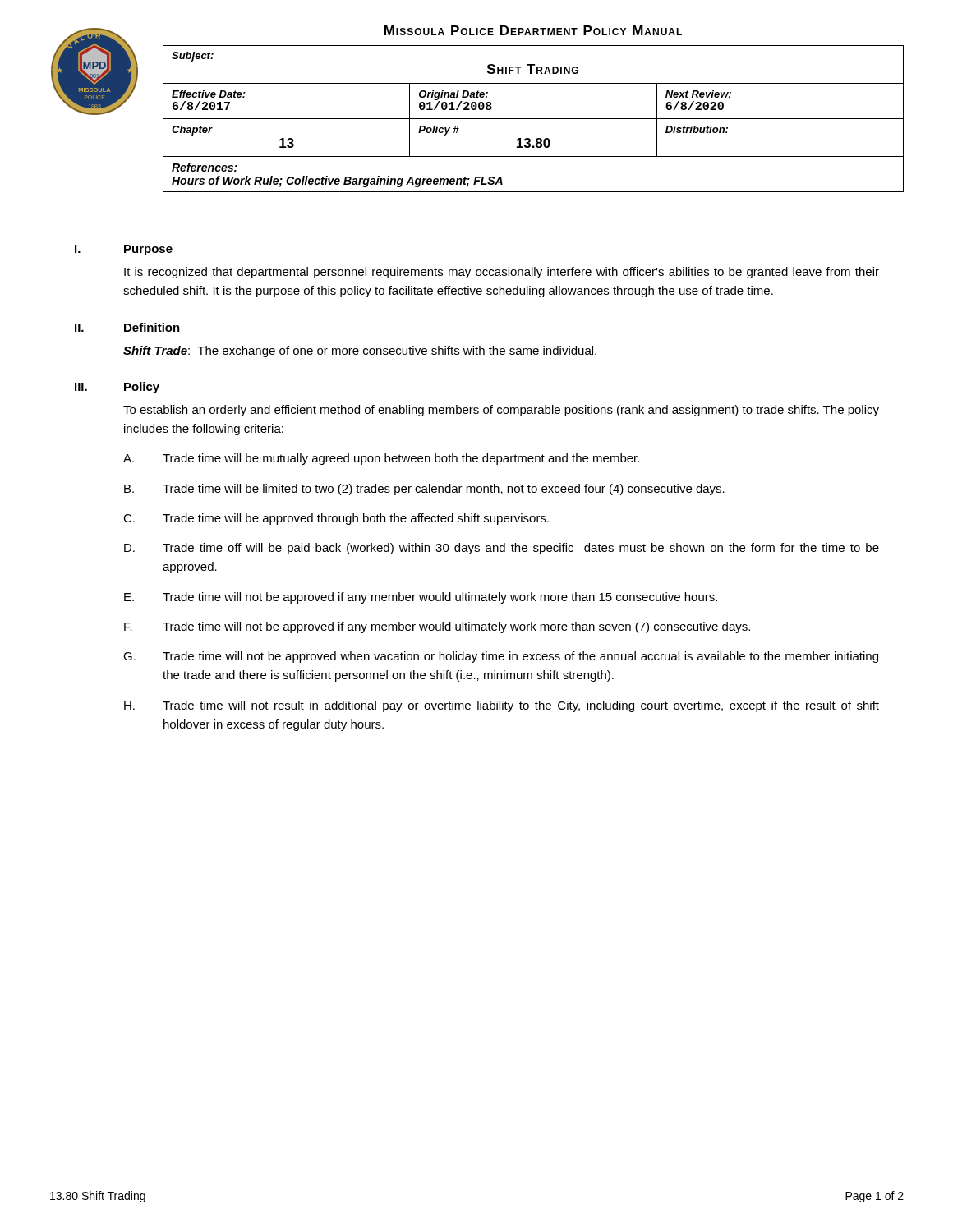Click on the text starting "A. Trade time will be mutually agreed upon"
This screenshot has height=1232, width=953.
pyautogui.click(x=501, y=458)
